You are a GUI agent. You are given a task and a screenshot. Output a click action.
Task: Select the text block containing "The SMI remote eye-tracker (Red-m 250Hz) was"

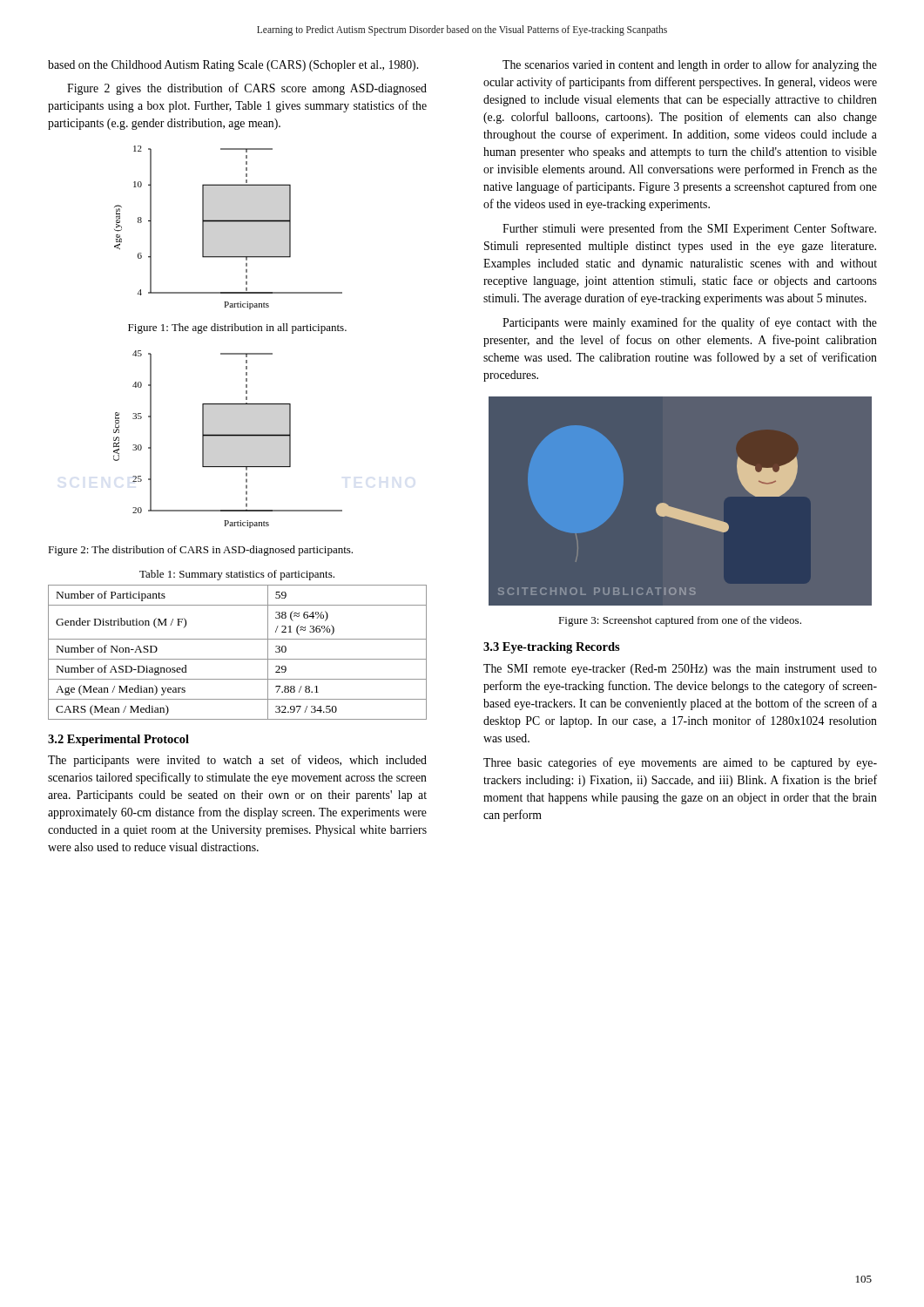(680, 704)
